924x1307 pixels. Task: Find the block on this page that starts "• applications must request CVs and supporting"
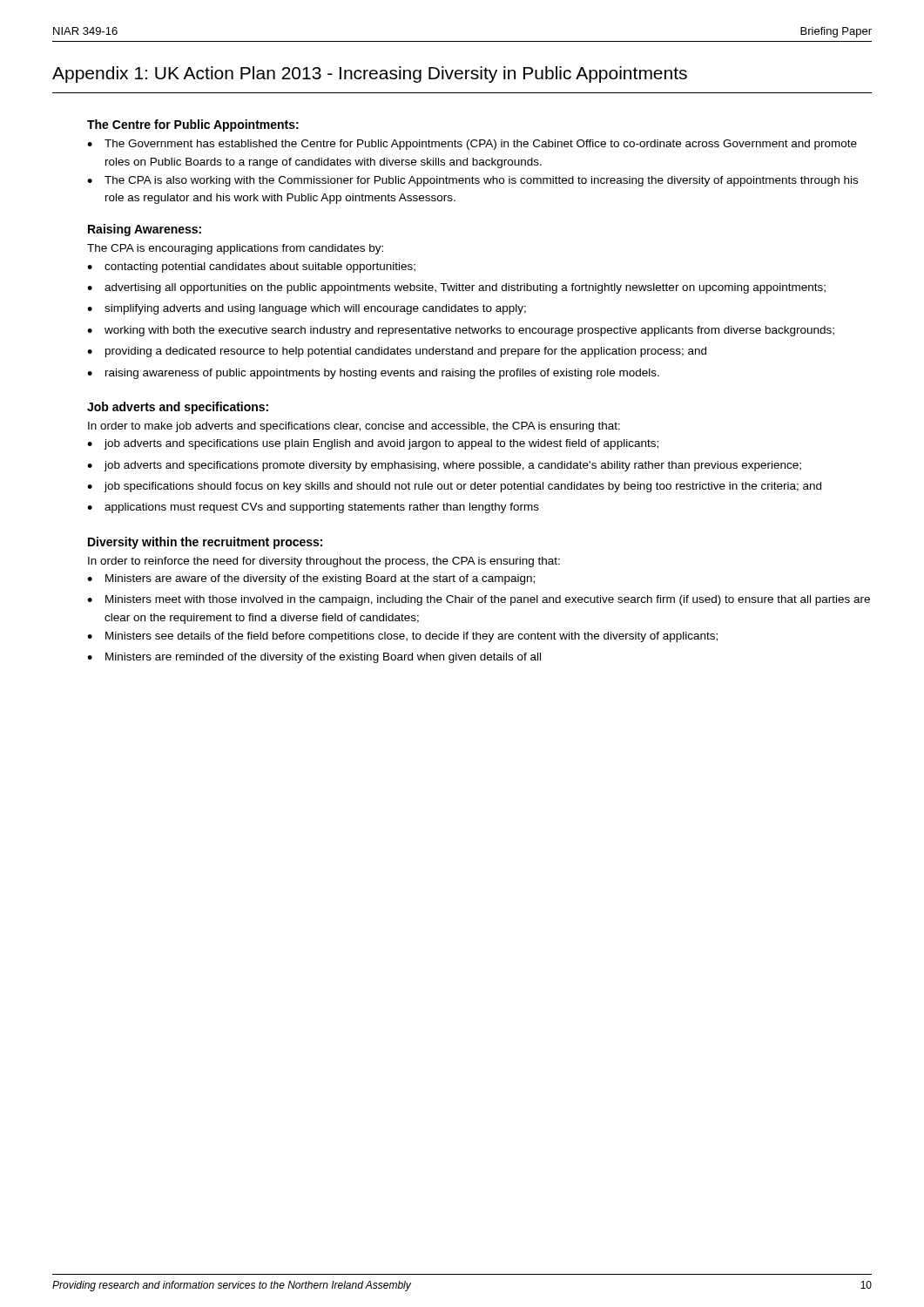point(479,509)
